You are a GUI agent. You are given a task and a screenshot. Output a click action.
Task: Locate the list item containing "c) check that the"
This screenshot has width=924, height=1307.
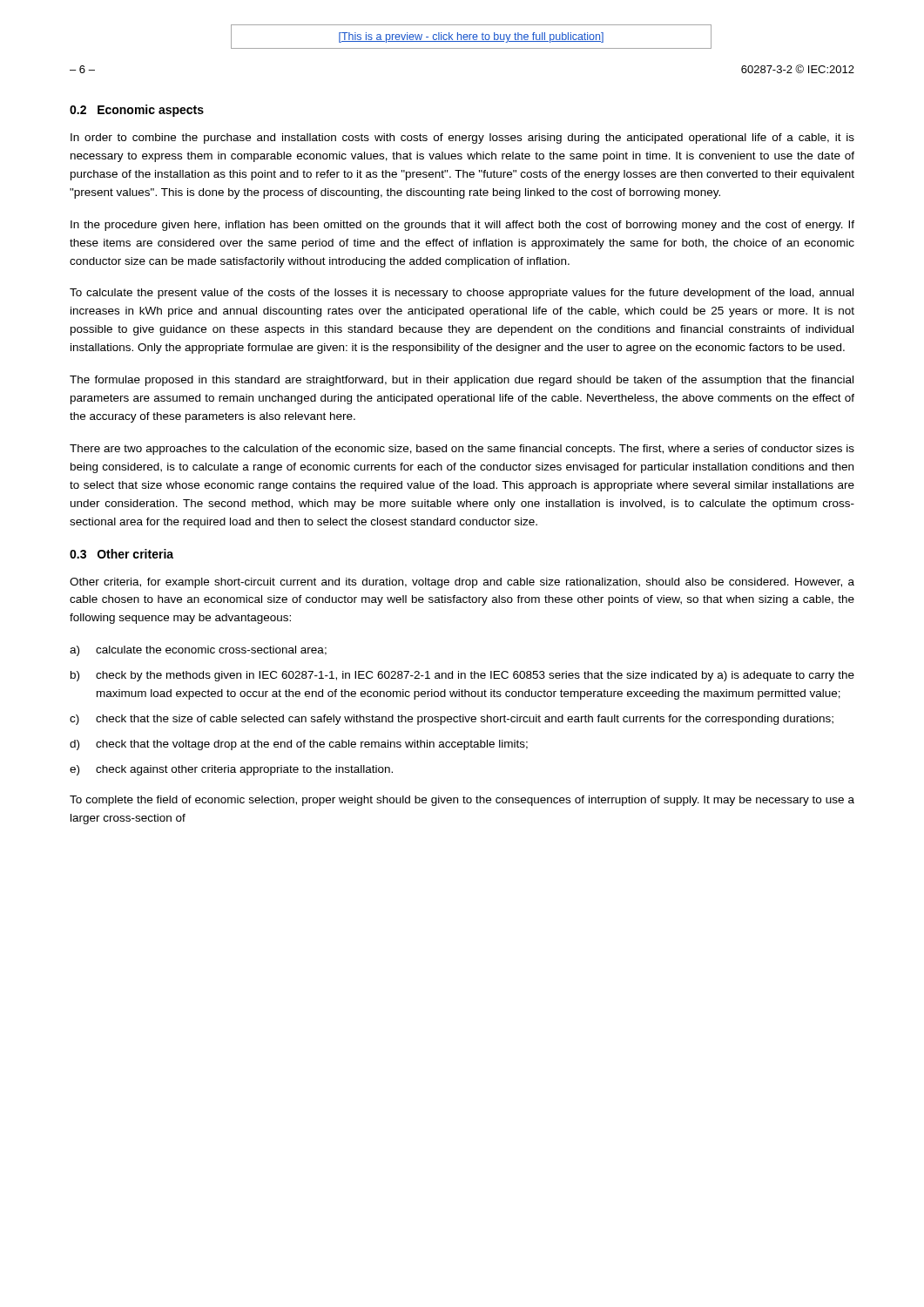click(x=462, y=719)
